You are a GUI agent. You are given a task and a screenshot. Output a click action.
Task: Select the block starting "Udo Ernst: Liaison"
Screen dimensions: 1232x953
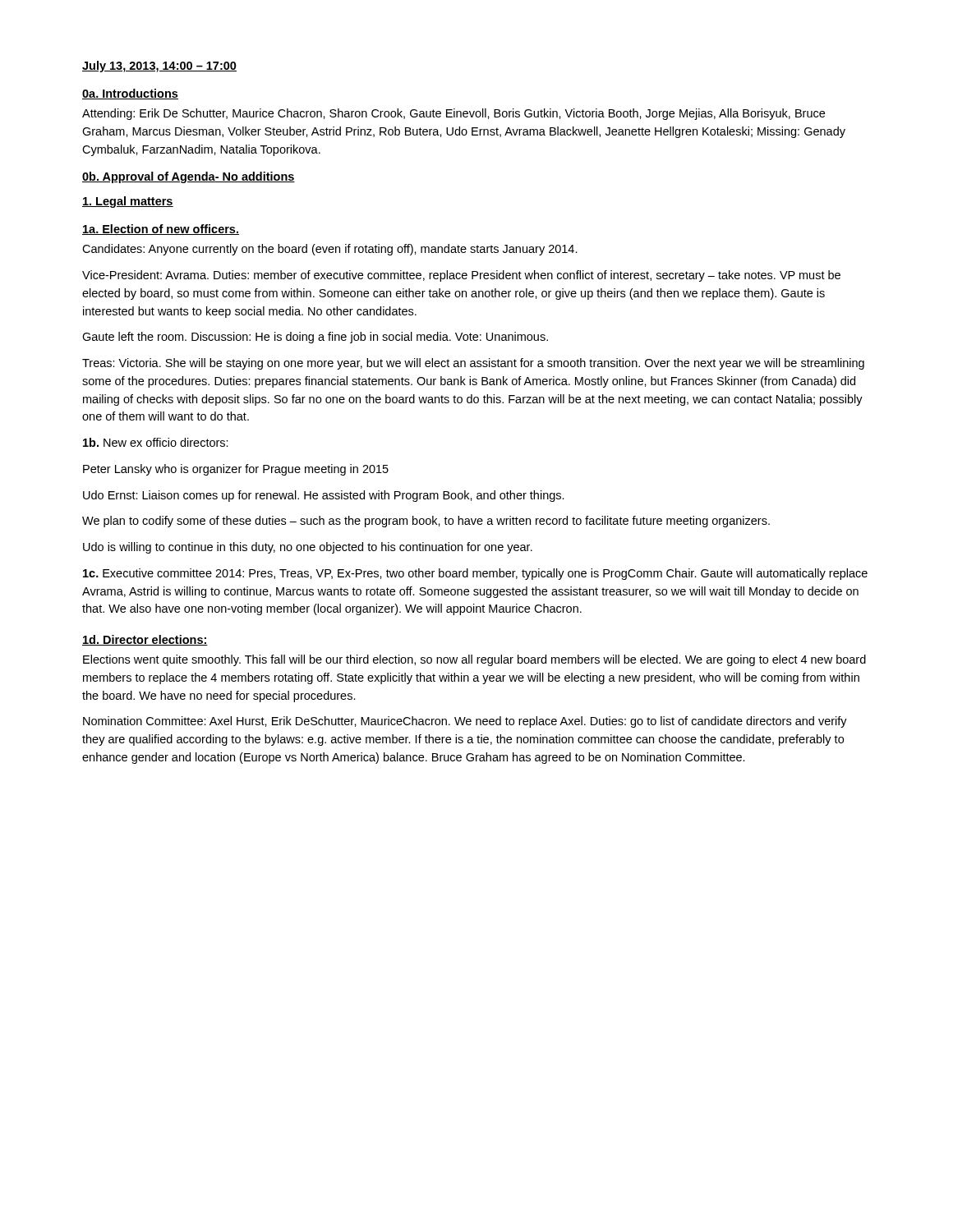[323, 495]
